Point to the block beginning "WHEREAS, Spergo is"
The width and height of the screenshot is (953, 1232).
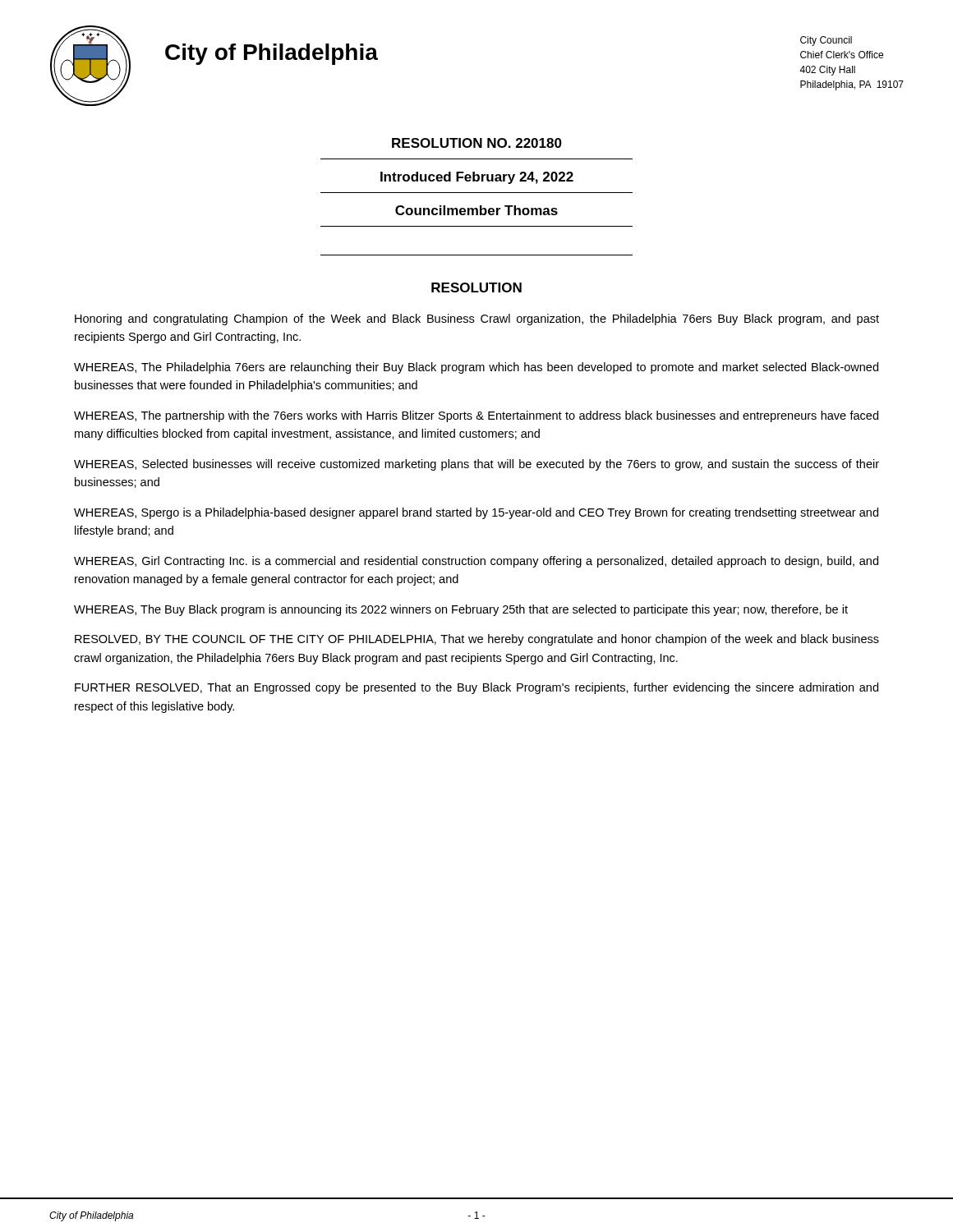point(476,522)
